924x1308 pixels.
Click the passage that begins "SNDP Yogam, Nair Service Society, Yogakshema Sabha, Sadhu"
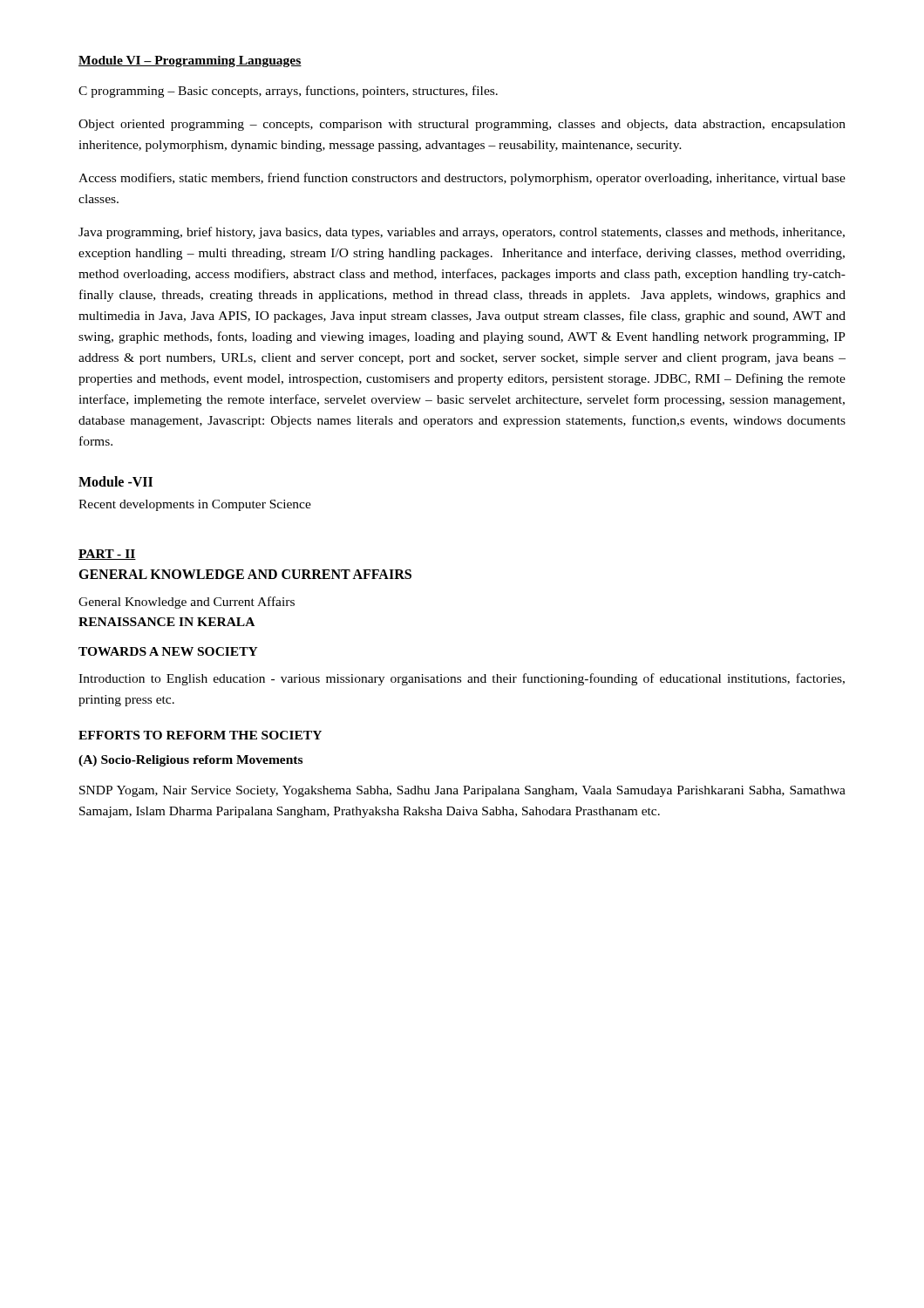coord(462,800)
